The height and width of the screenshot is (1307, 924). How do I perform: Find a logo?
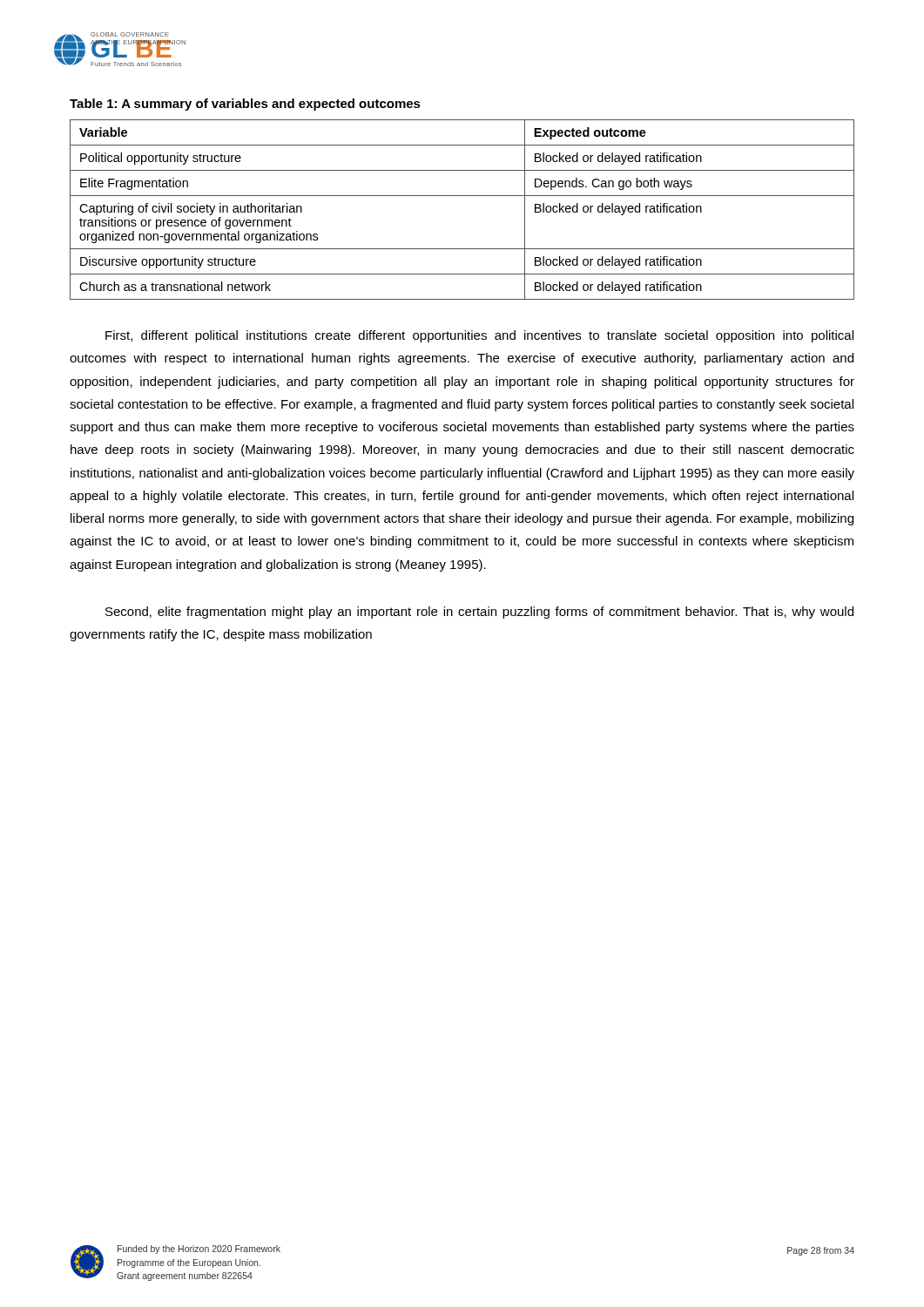tap(165, 50)
